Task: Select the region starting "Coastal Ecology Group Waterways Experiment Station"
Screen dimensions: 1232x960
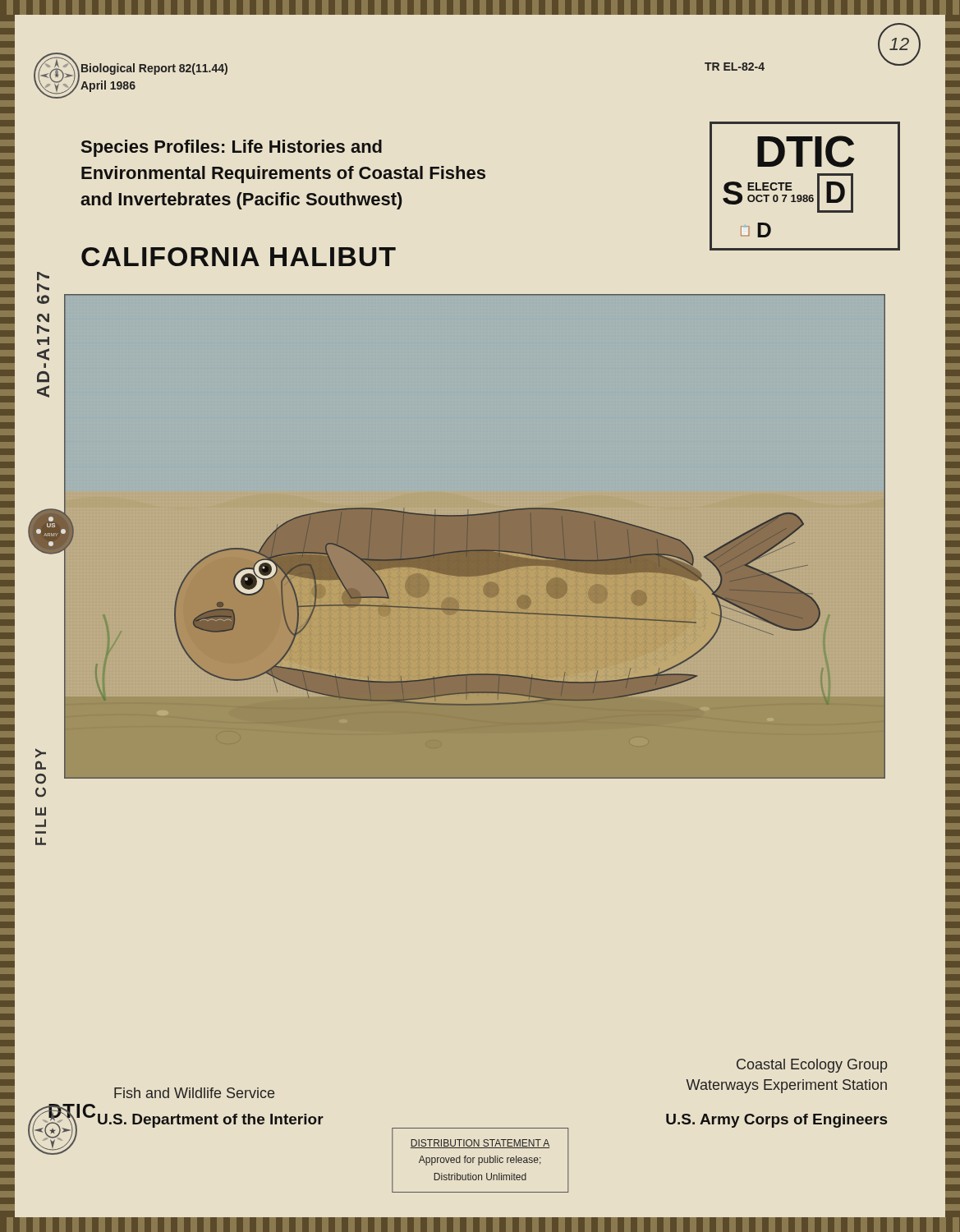Action: 787,1074
